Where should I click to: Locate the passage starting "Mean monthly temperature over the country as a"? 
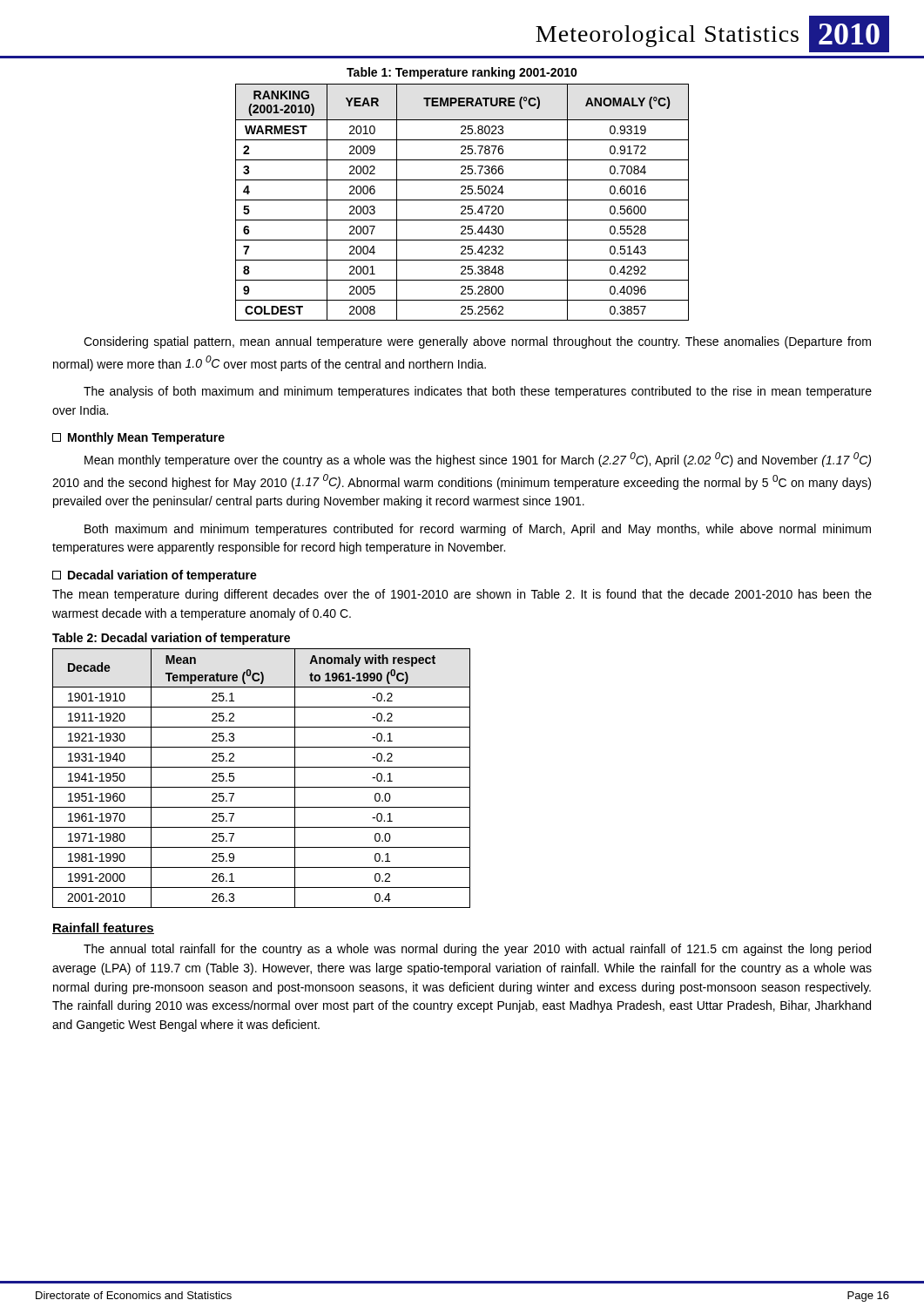(x=462, y=479)
